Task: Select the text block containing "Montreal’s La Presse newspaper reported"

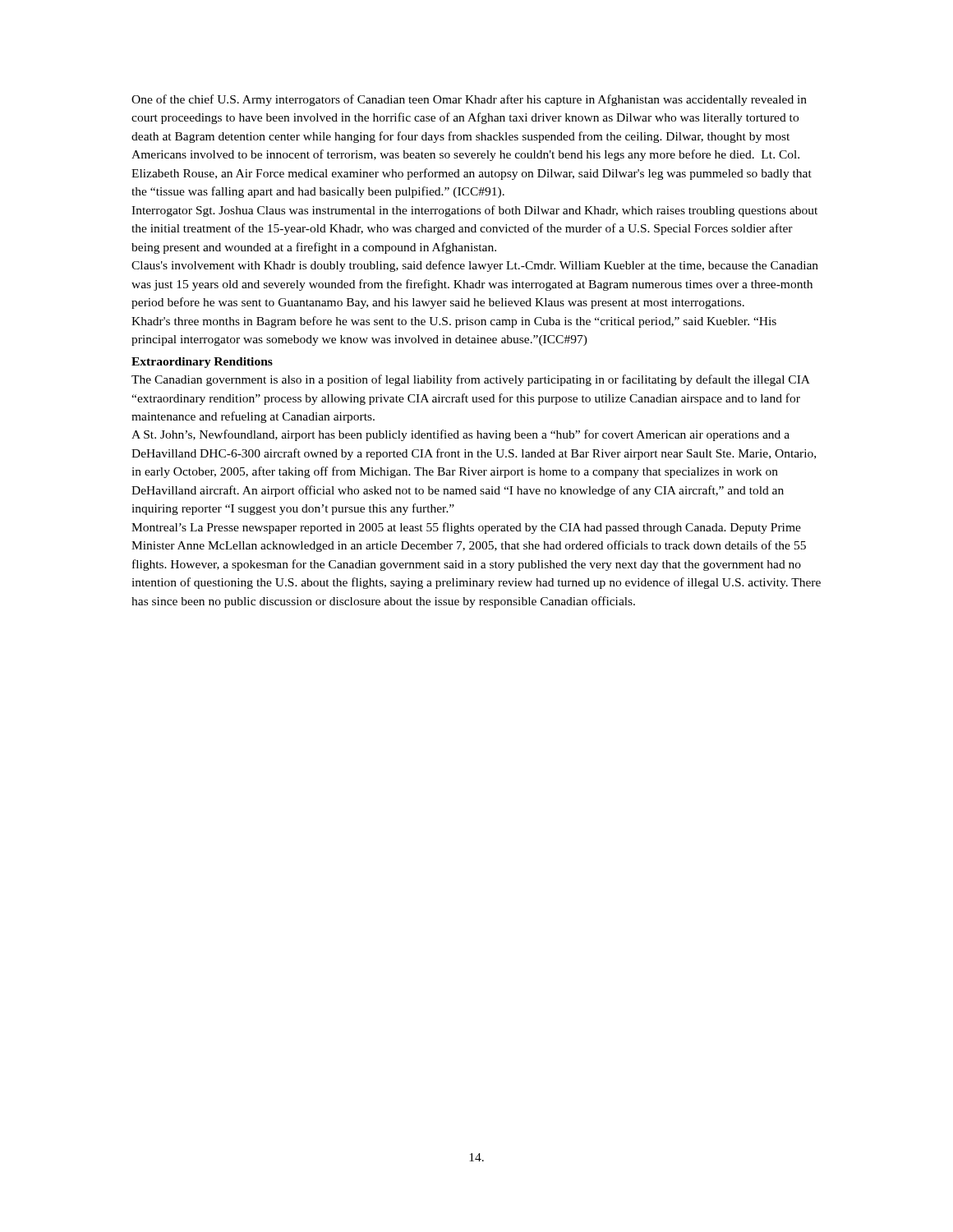Action: click(x=476, y=564)
